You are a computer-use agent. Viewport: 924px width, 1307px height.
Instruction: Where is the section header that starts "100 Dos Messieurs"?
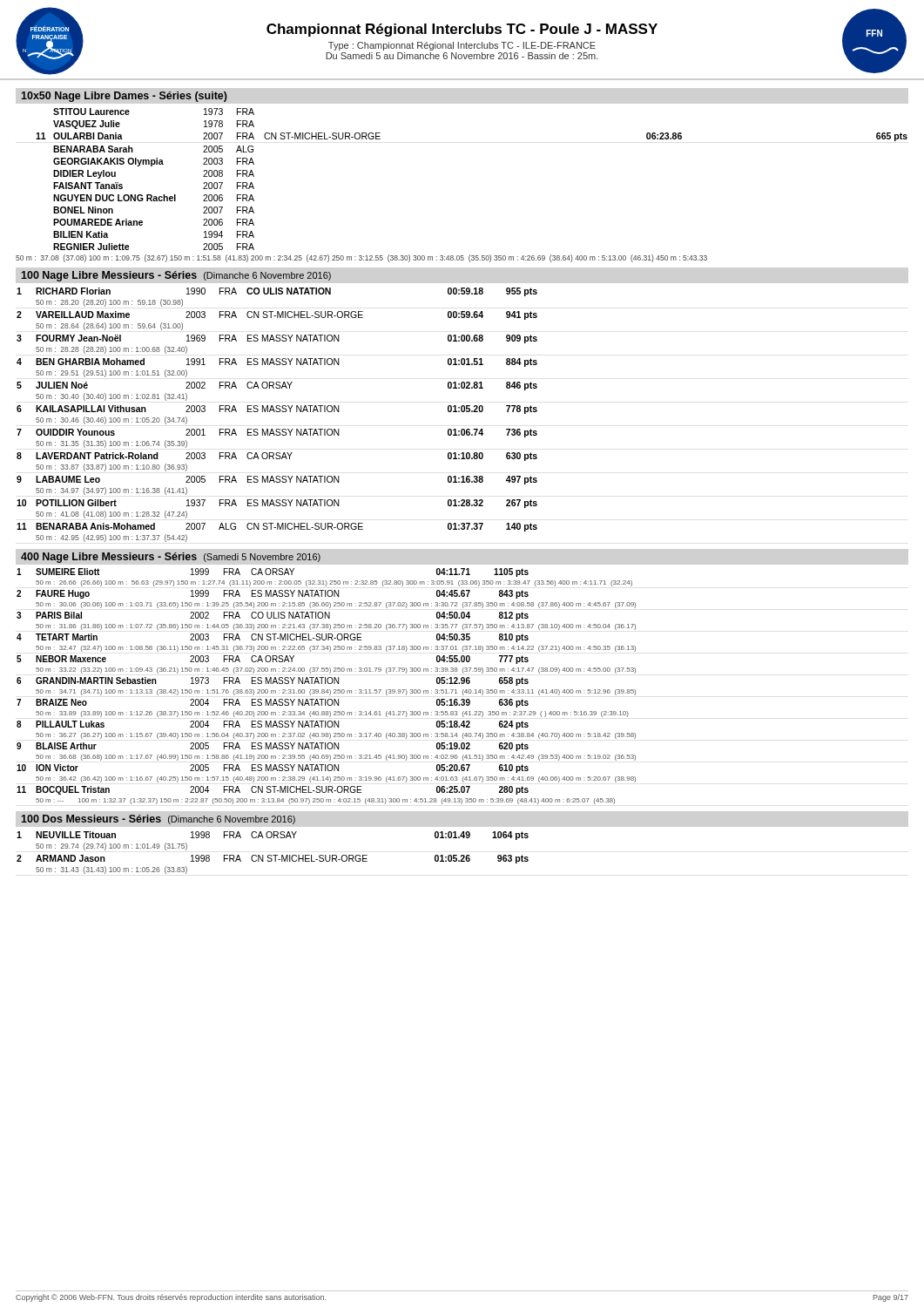pyautogui.click(x=158, y=819)
